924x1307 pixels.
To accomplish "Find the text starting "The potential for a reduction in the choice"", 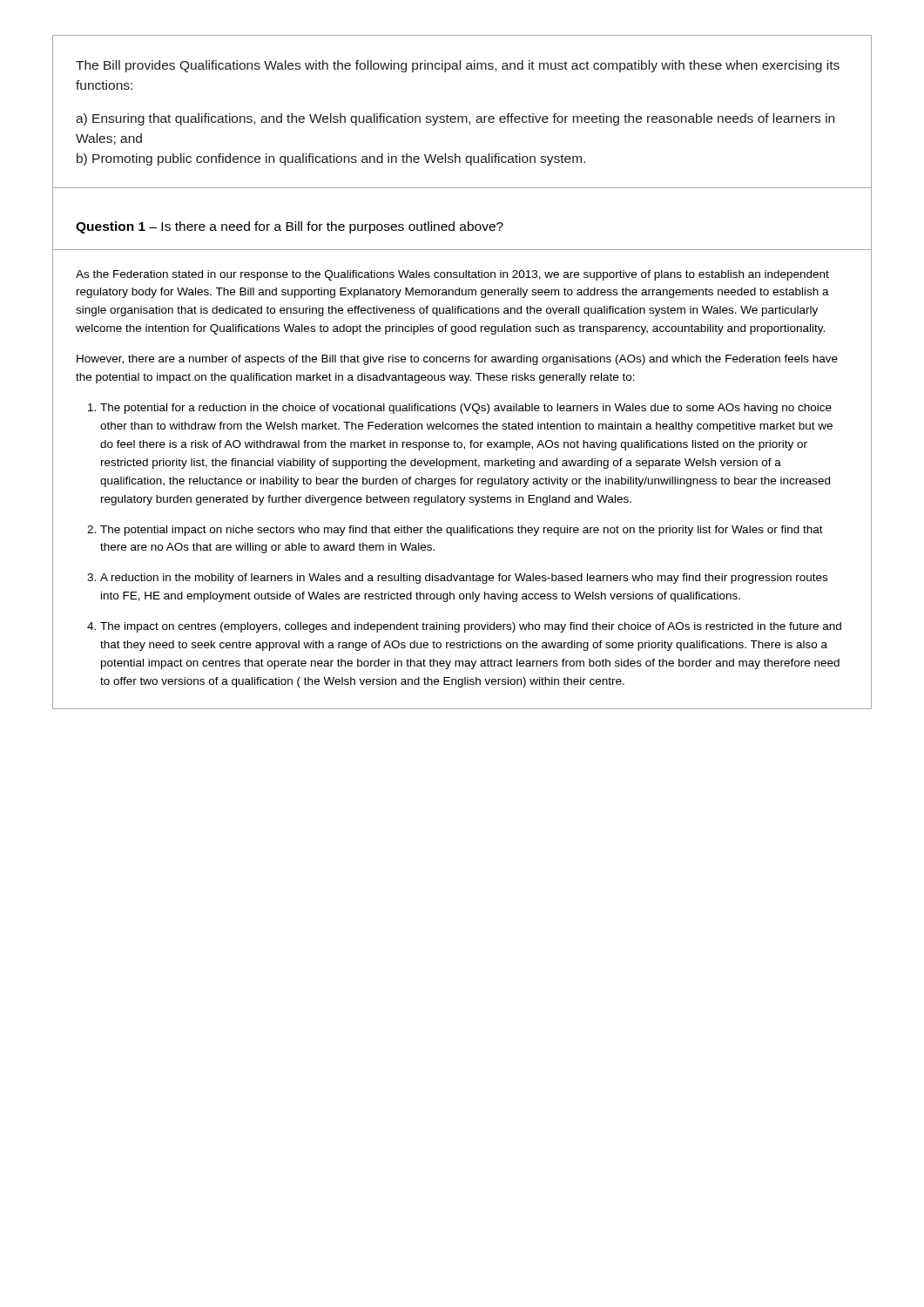I will (x=467, y=453).
